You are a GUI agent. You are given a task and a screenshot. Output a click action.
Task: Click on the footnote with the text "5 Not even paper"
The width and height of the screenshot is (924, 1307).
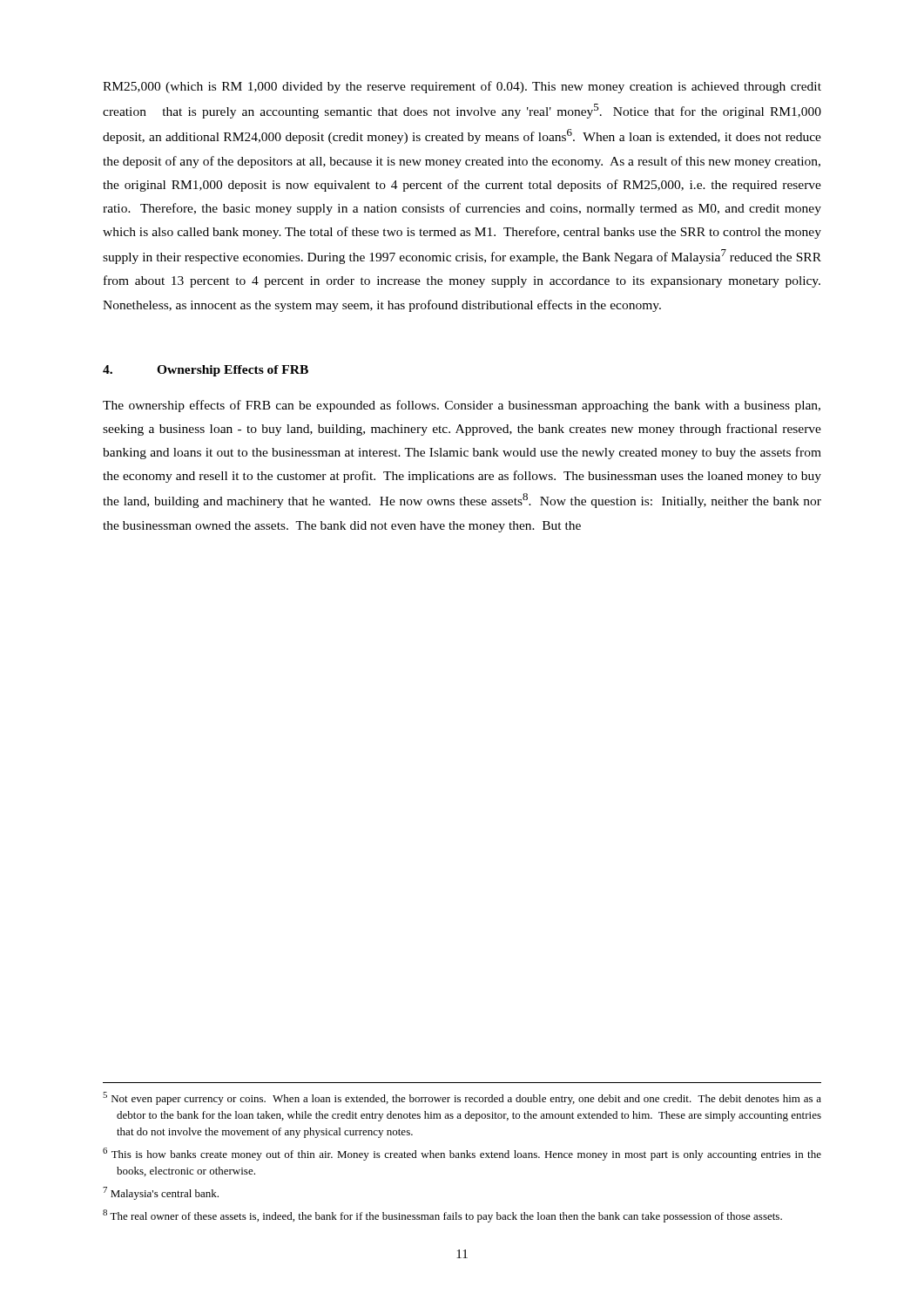click(462, 1113)
